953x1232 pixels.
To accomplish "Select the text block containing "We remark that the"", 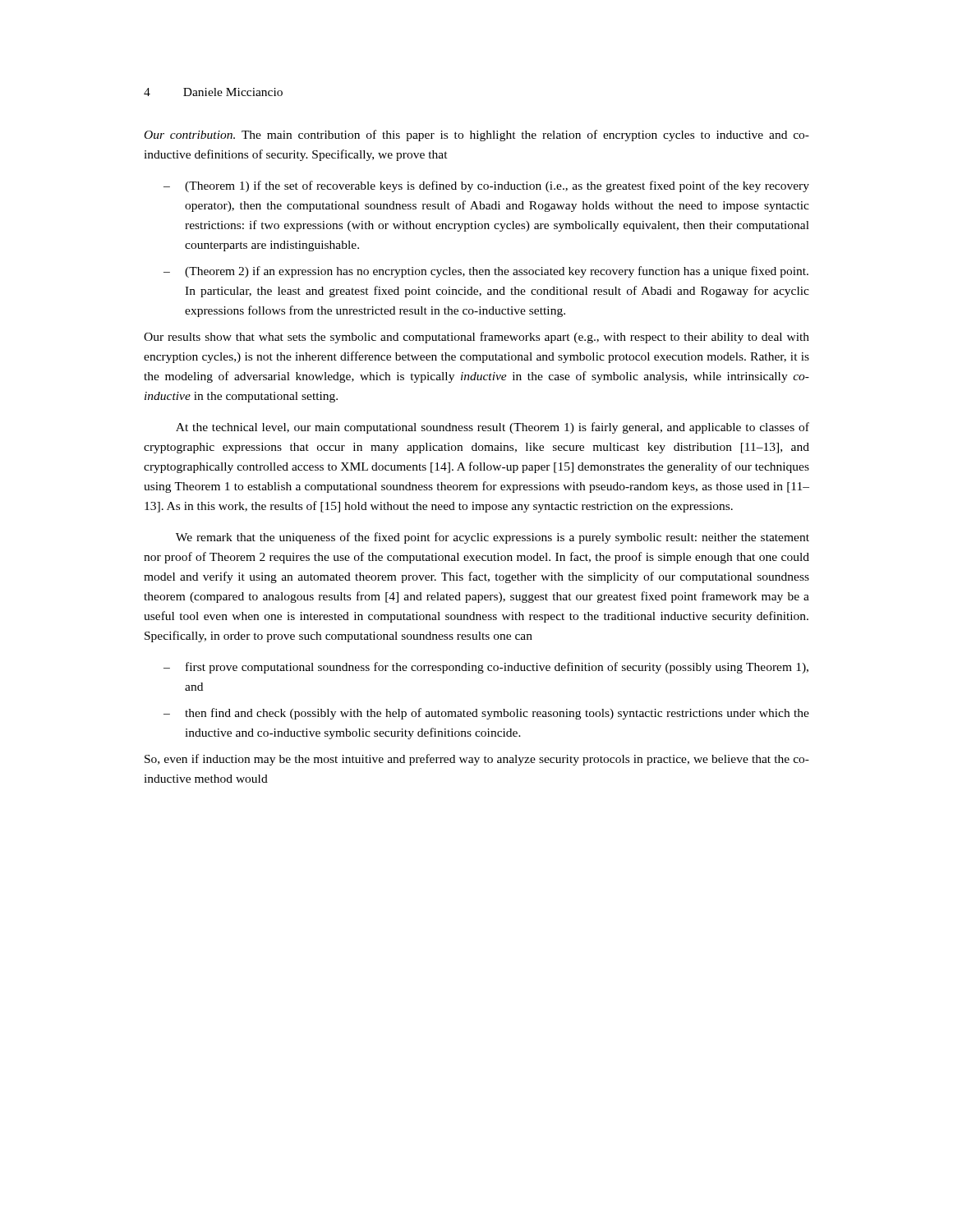I will tap(476, 586).
